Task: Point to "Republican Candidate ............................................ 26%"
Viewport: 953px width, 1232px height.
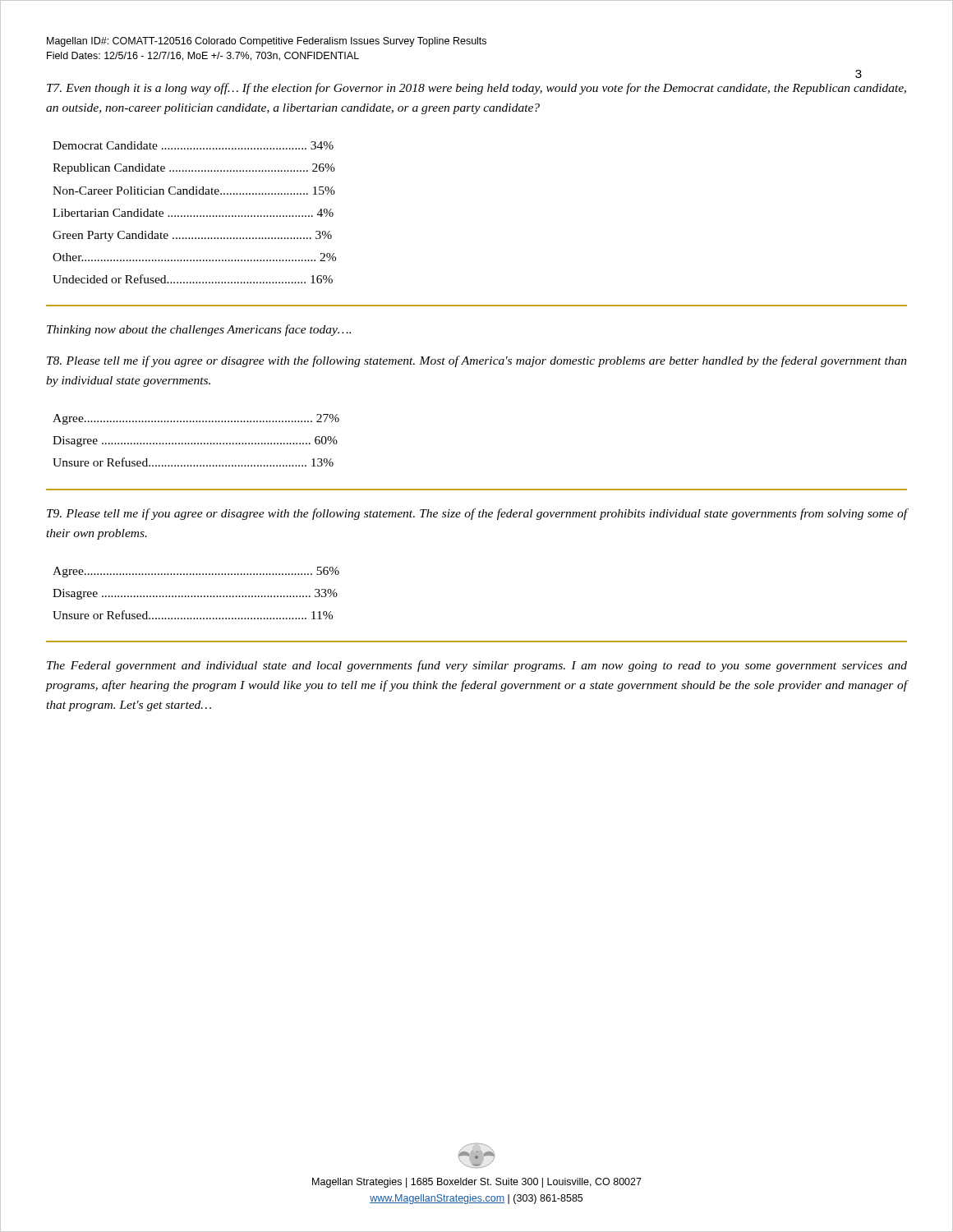Action: (x=194, y=167)
